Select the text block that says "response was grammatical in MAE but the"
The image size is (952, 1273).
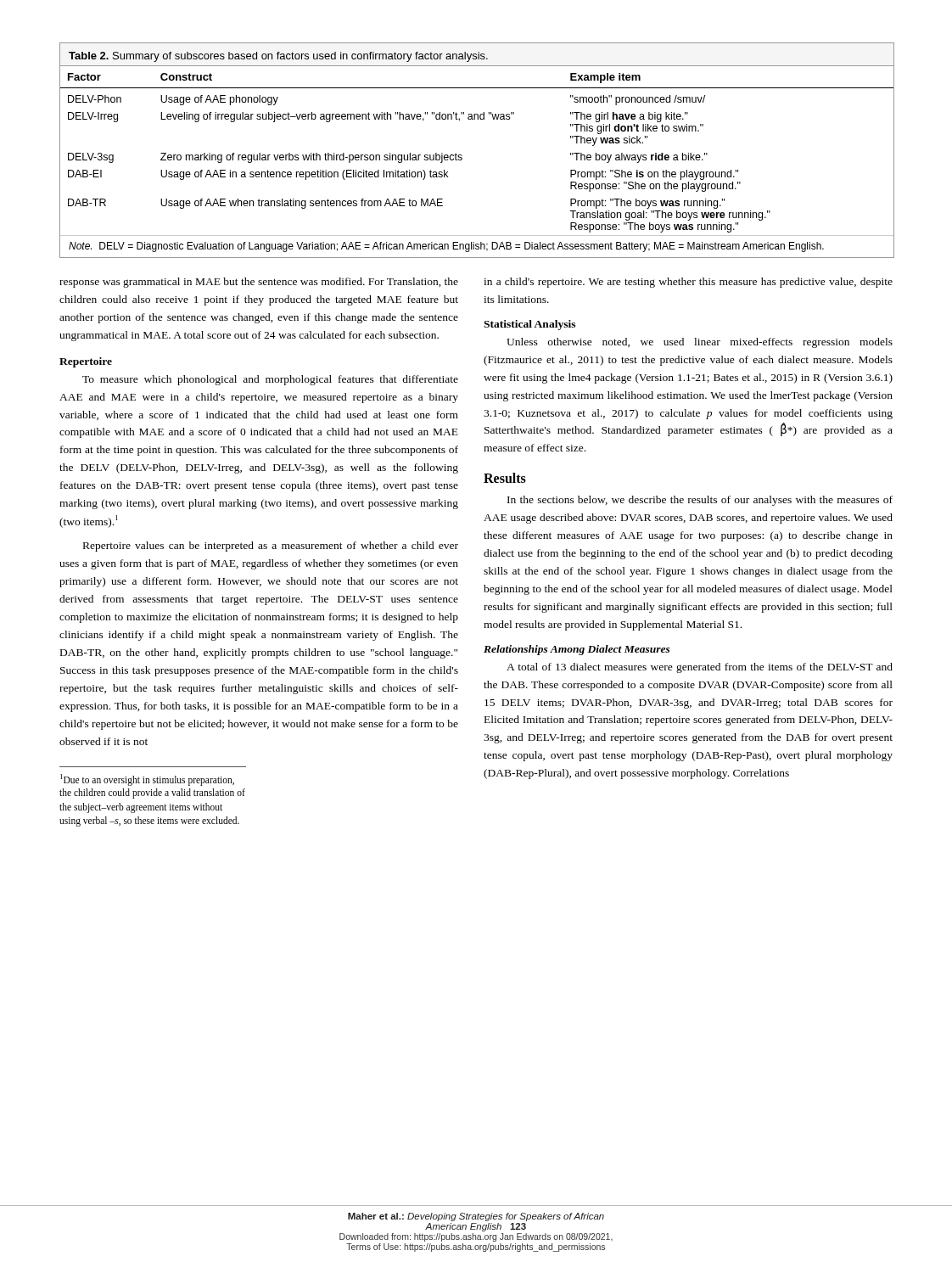point(259,309)
